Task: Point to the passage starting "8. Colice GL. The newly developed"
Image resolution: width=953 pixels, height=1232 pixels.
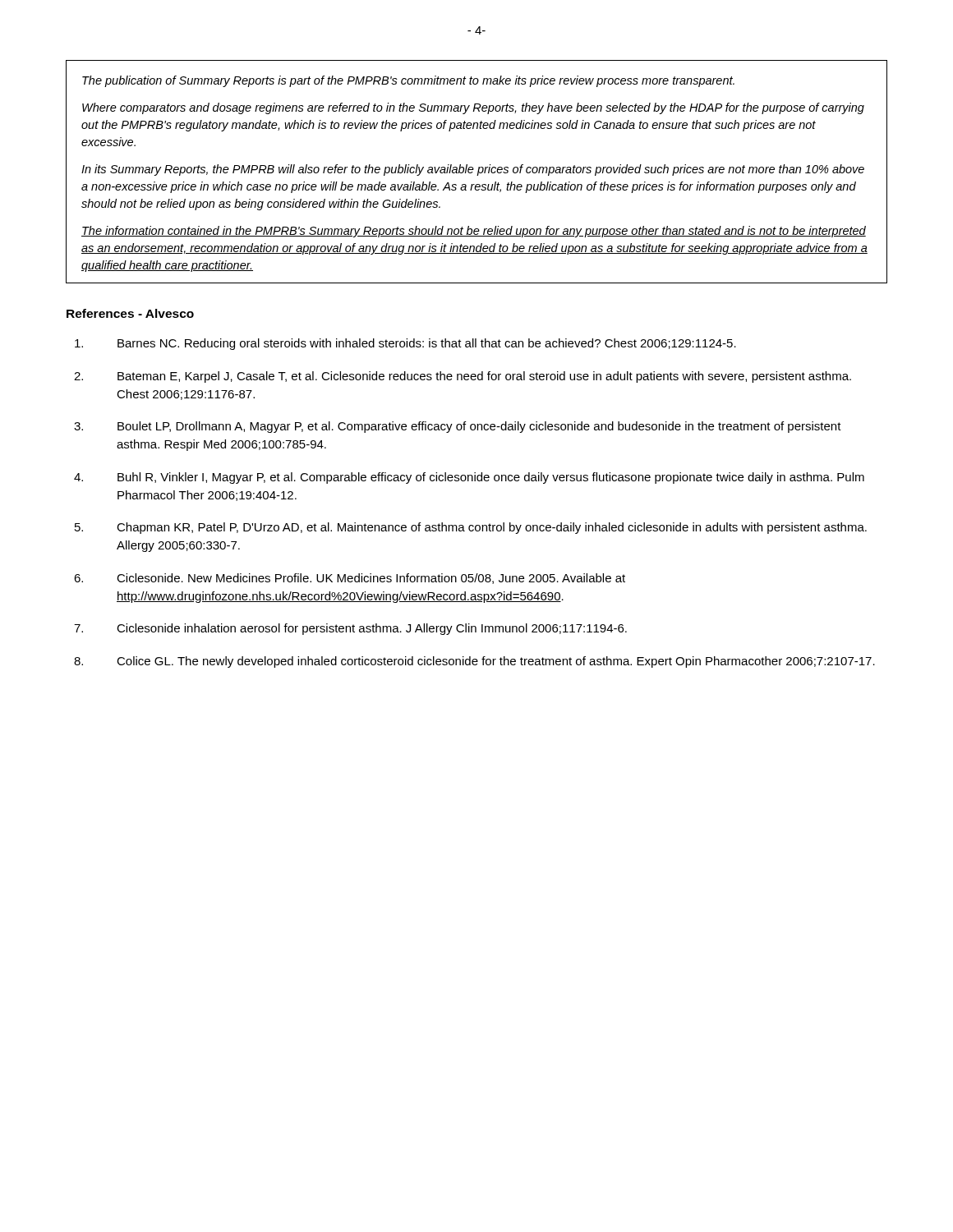Action: pos(476,661)
